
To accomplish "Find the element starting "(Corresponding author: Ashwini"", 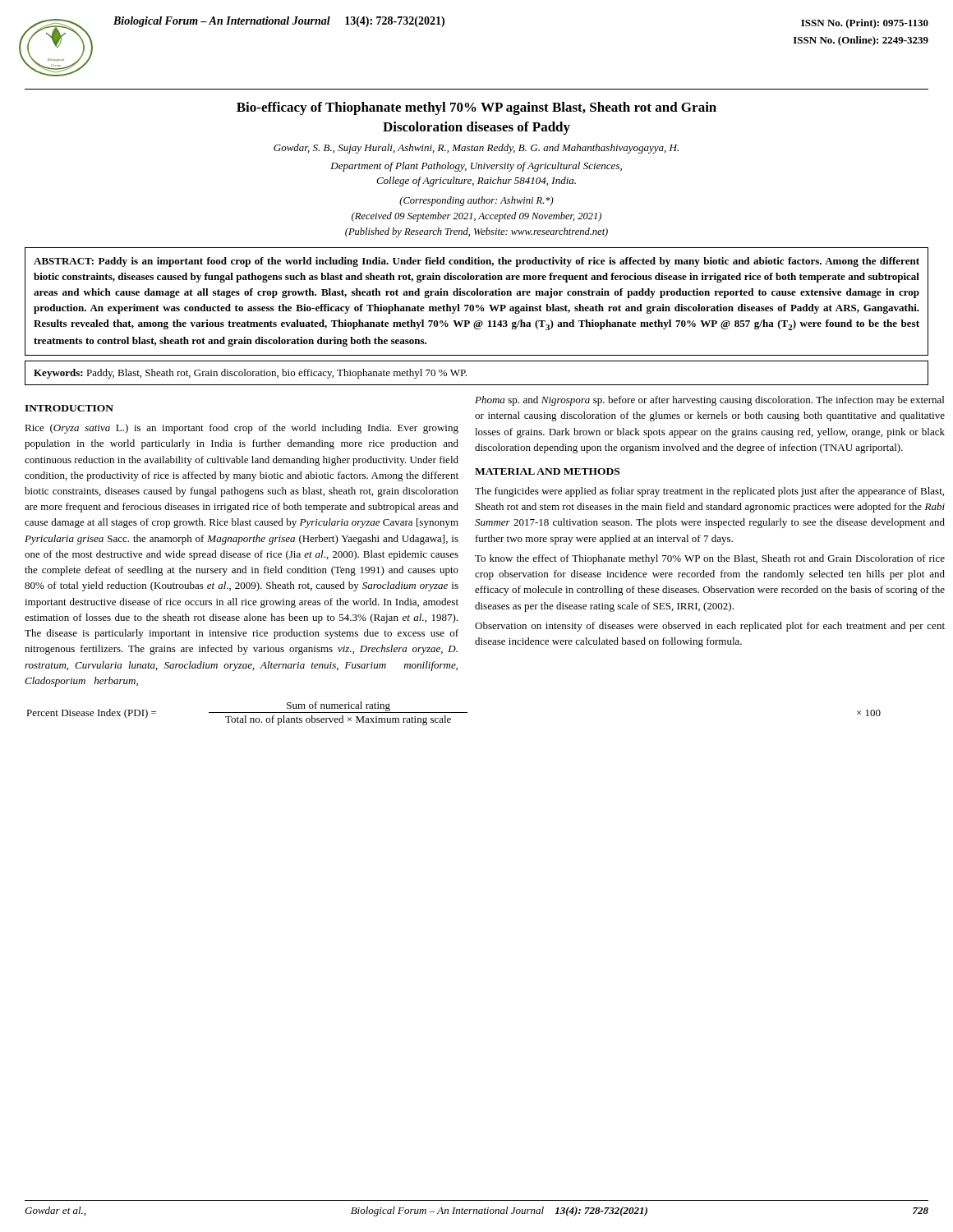I will [476, 216].
